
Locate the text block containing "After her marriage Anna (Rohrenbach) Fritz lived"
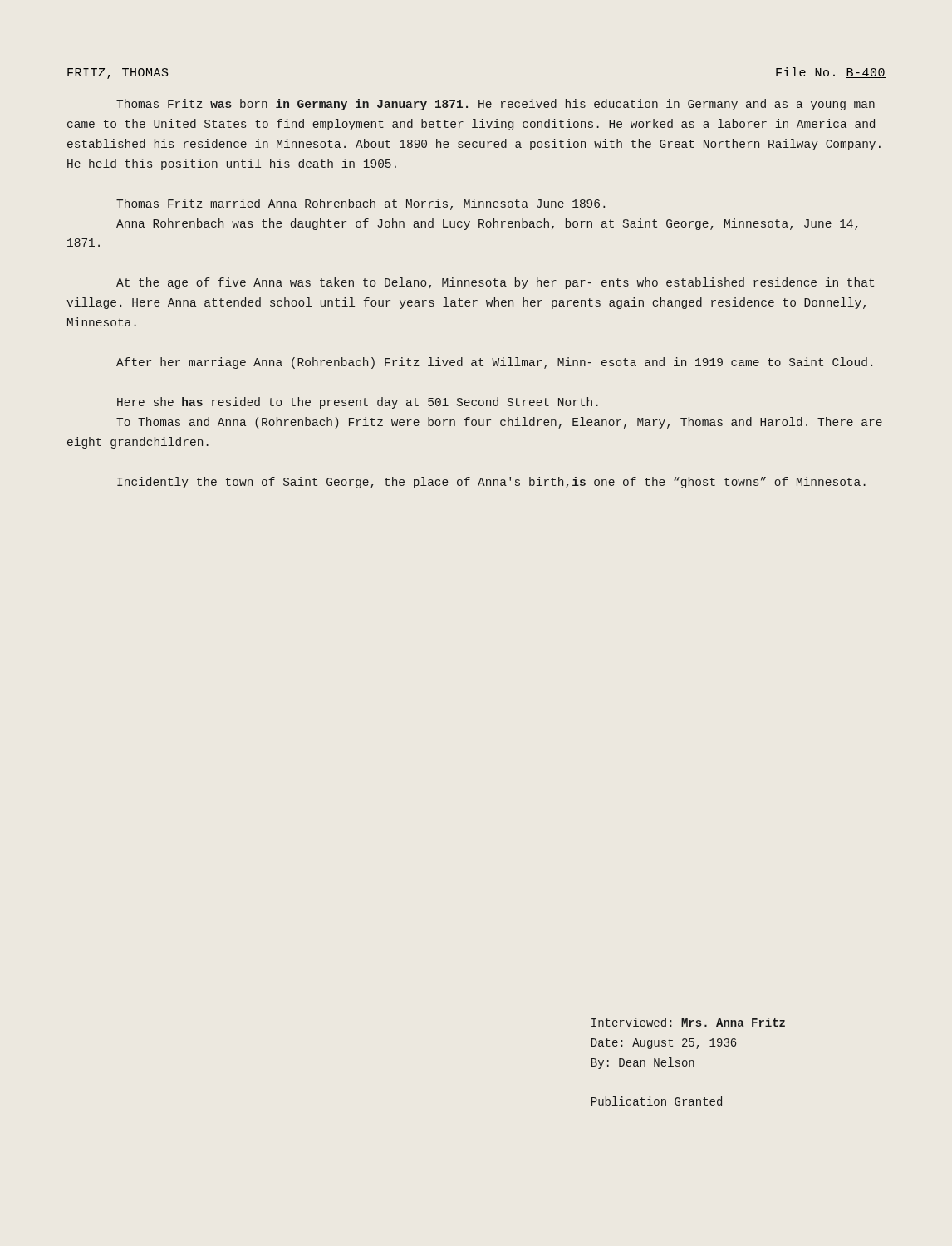tap(496, 363)
